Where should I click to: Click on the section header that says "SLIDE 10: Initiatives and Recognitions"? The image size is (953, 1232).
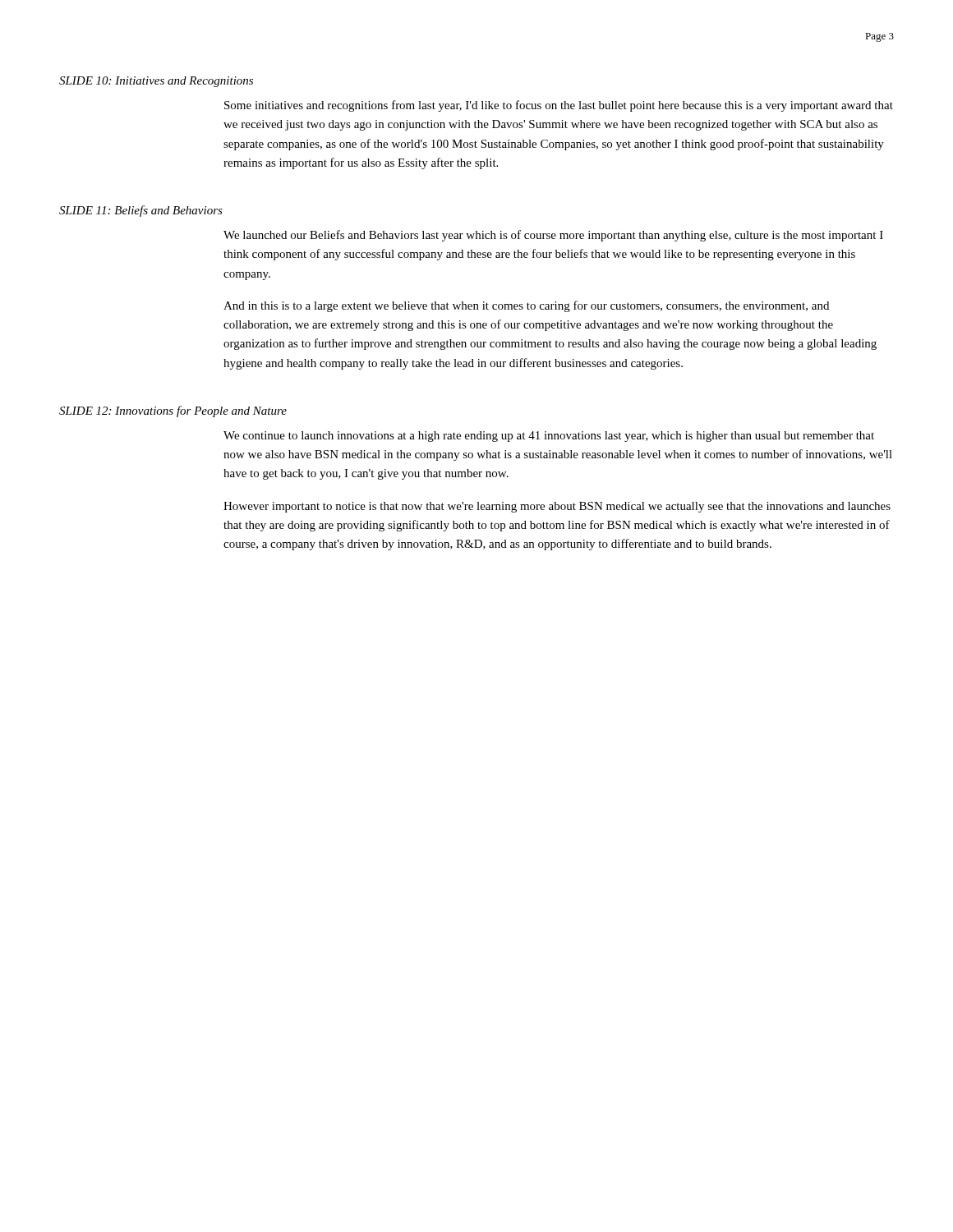(x=156, y=81)
